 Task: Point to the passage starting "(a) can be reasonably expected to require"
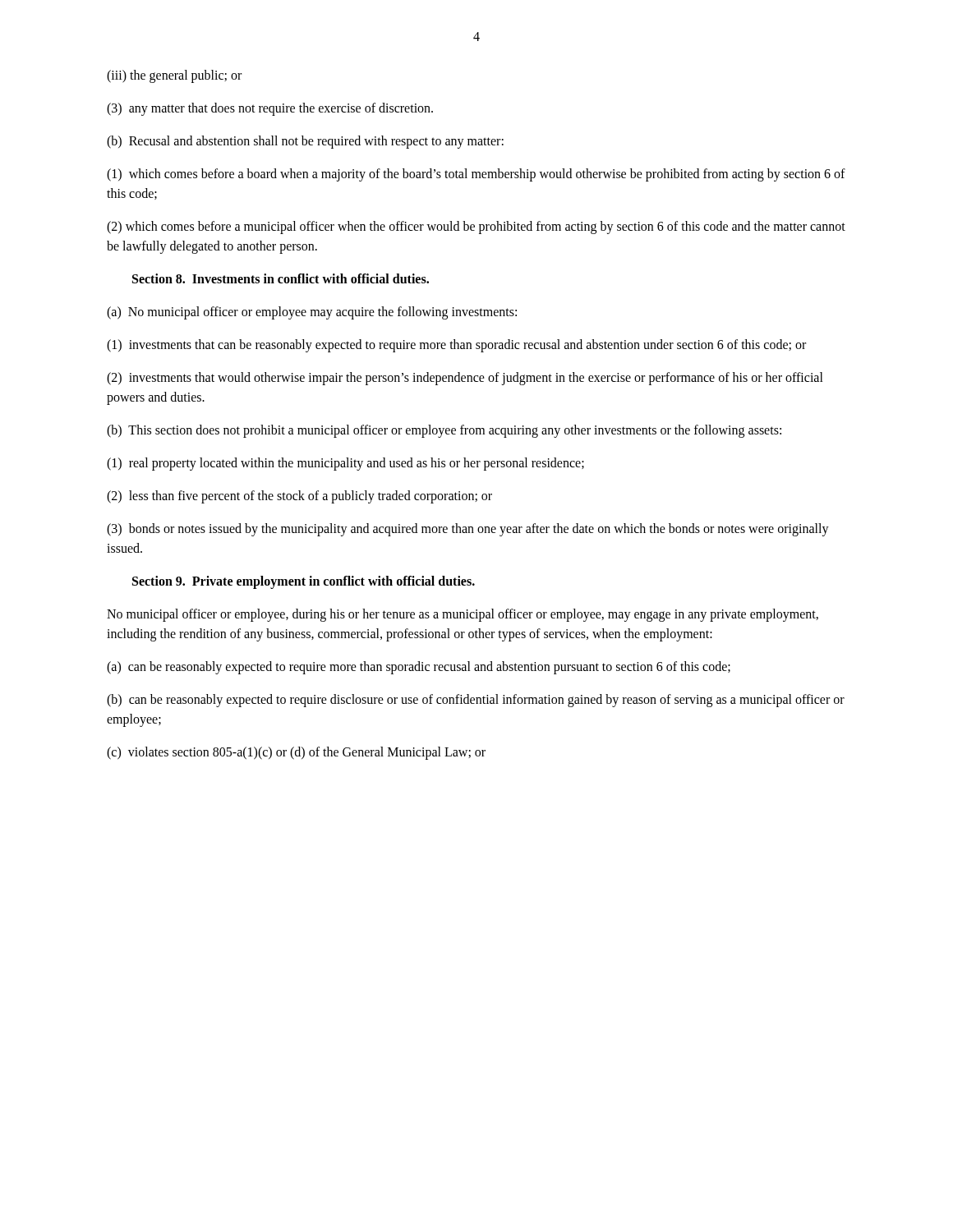click(419, 667)
